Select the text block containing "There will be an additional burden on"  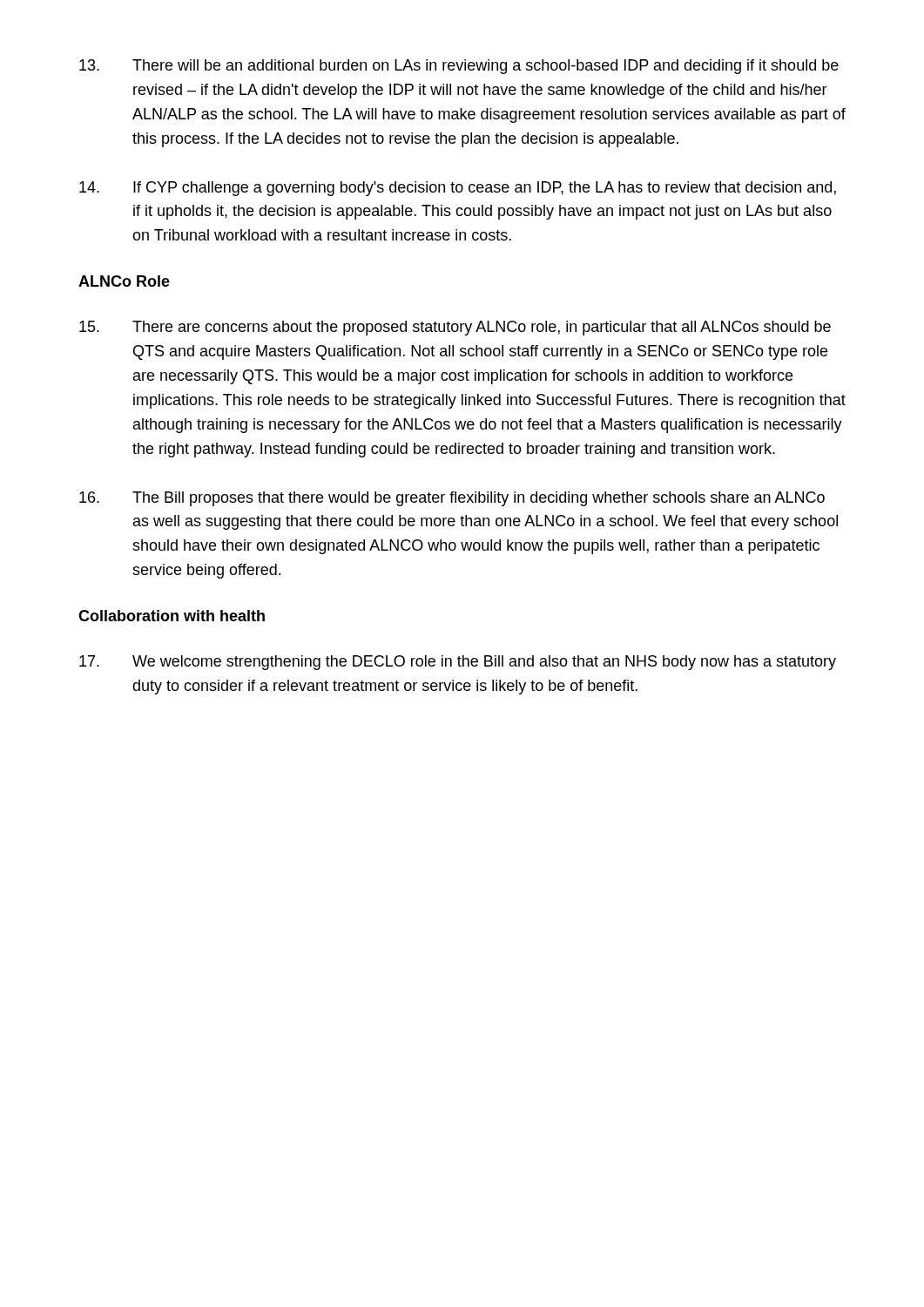tap(462, 103)
